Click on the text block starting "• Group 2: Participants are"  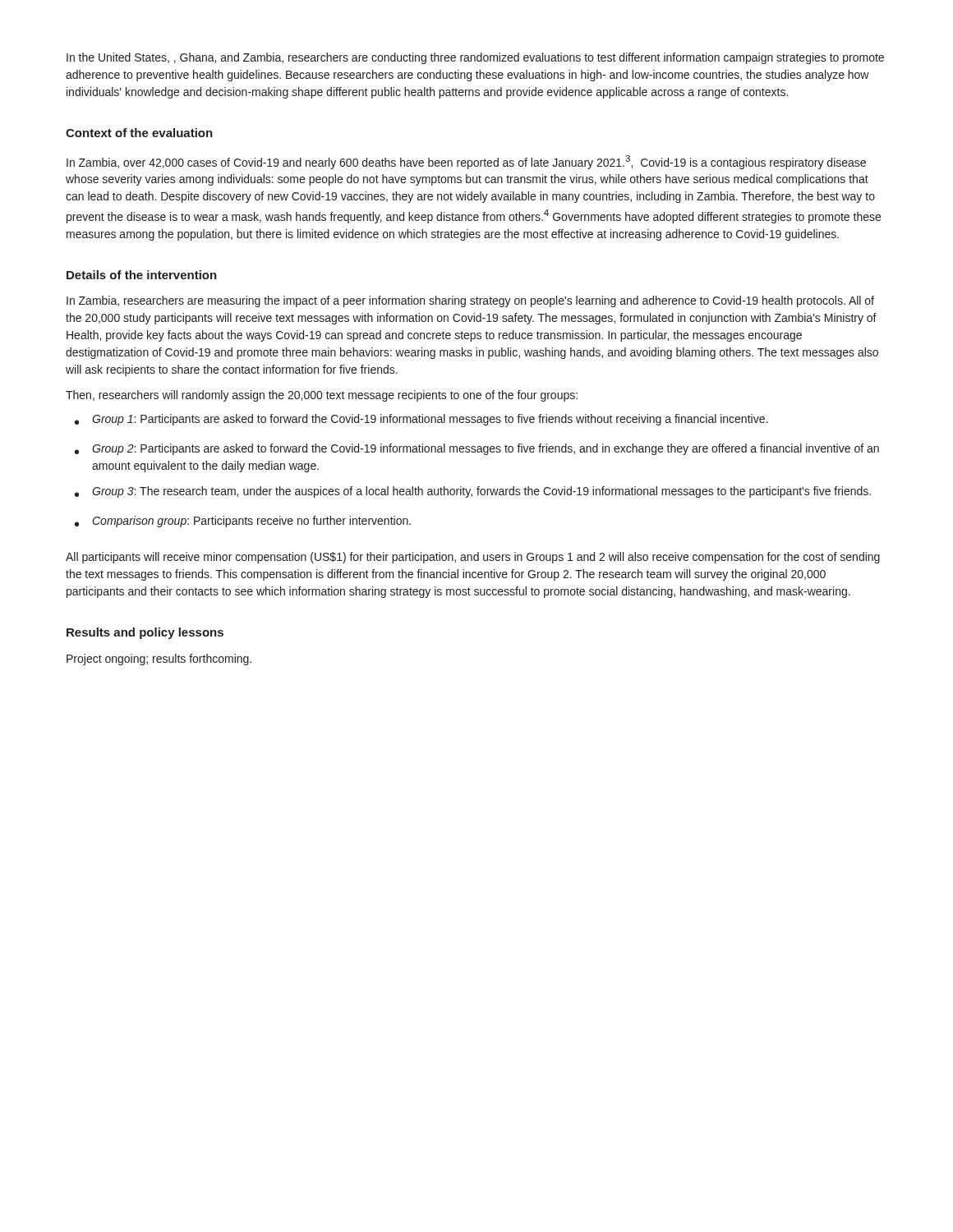tap(481, 458)
